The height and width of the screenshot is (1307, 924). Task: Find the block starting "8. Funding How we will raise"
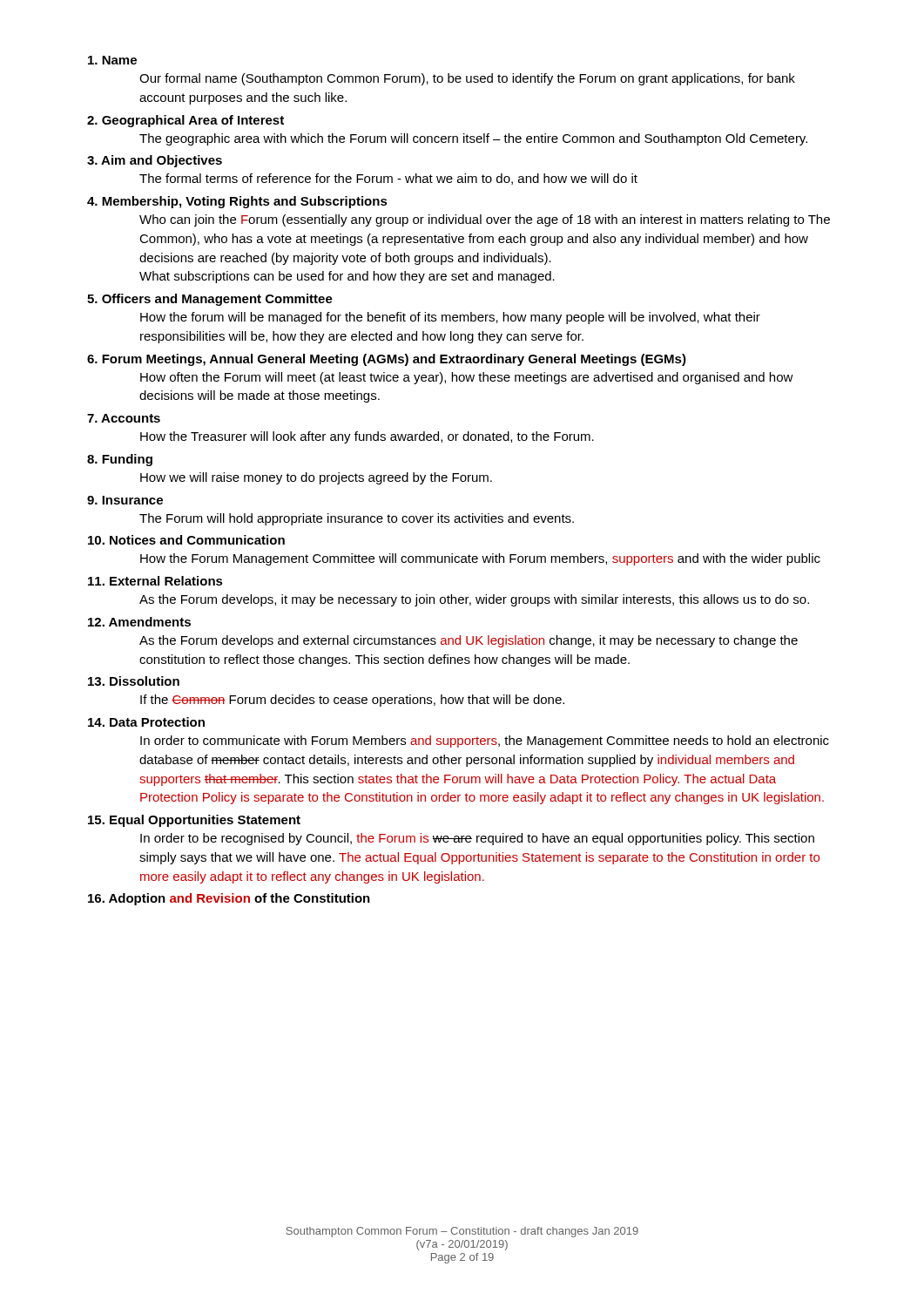pyautogui.click(x=462, y=469)
